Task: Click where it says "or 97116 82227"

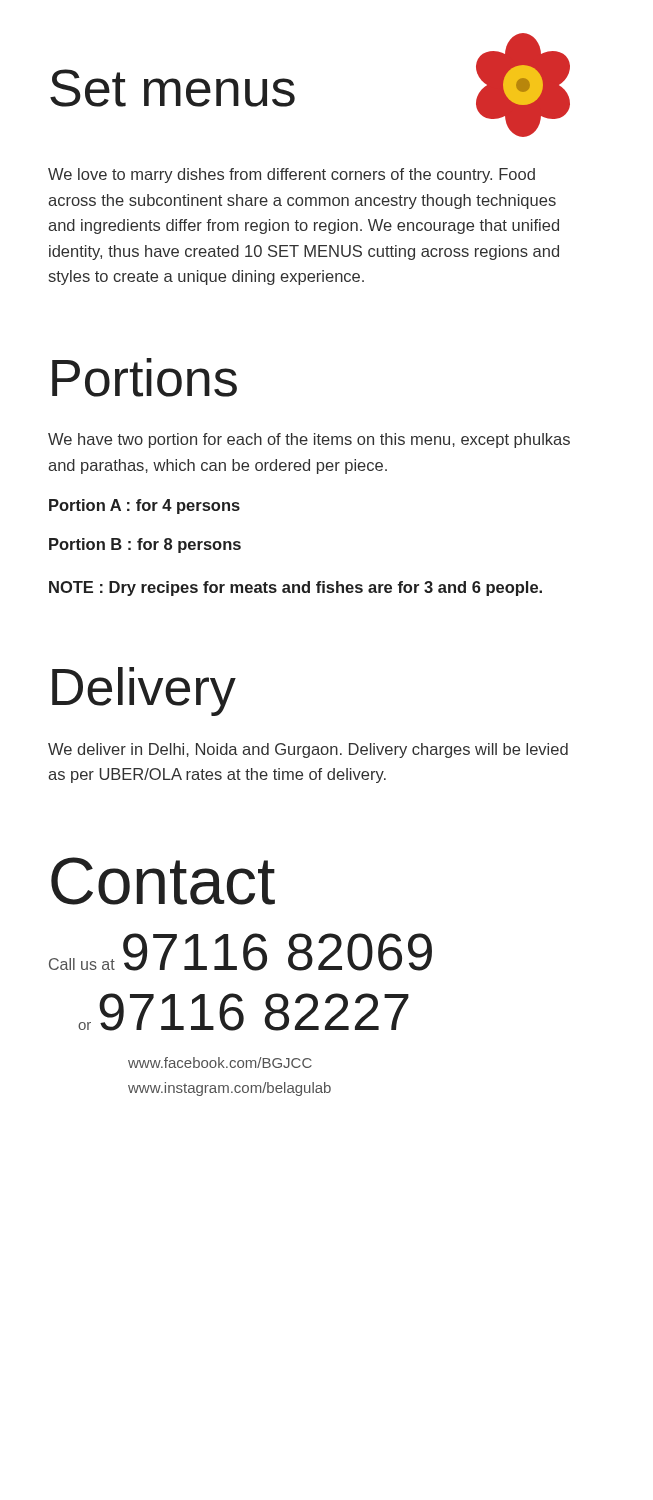Action: tap(245, 1012)
